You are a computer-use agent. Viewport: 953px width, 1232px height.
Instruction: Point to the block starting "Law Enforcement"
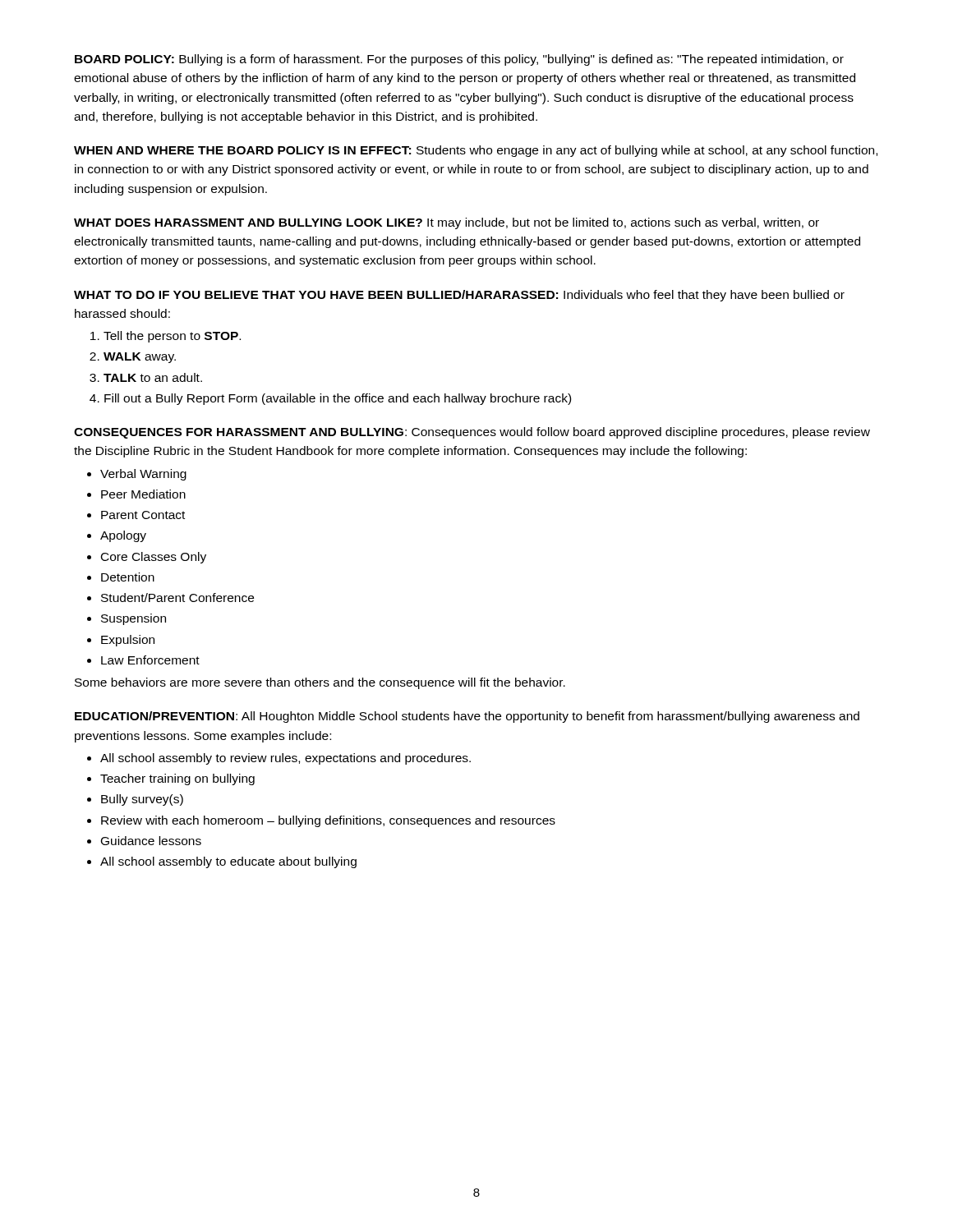(x=150, y=660)
